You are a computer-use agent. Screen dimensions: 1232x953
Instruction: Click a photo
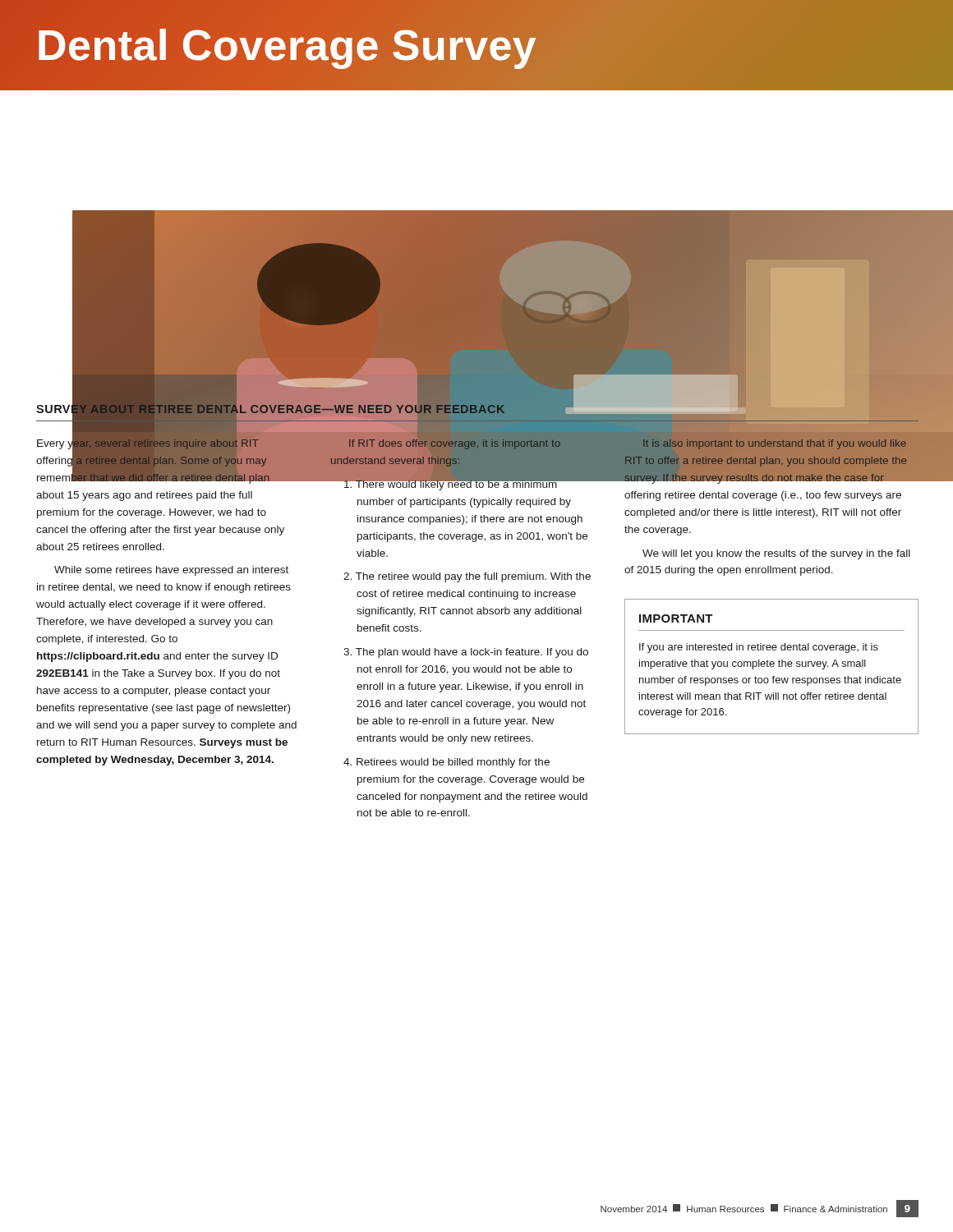477,241
